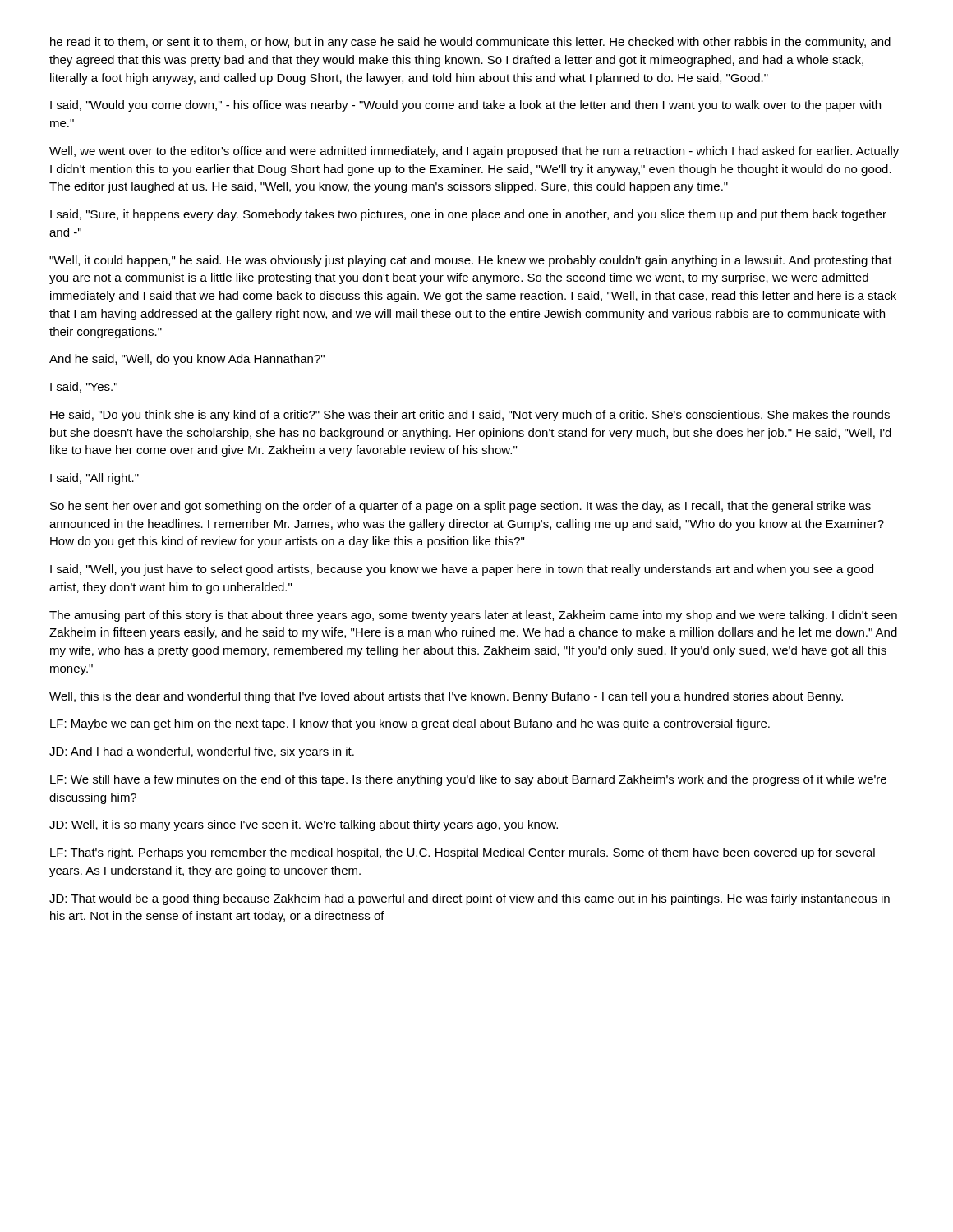This screenshot has height=1232, width=953.
Task: Find the text block that says "I said, "Well, you just have to"
Action: 462,578
